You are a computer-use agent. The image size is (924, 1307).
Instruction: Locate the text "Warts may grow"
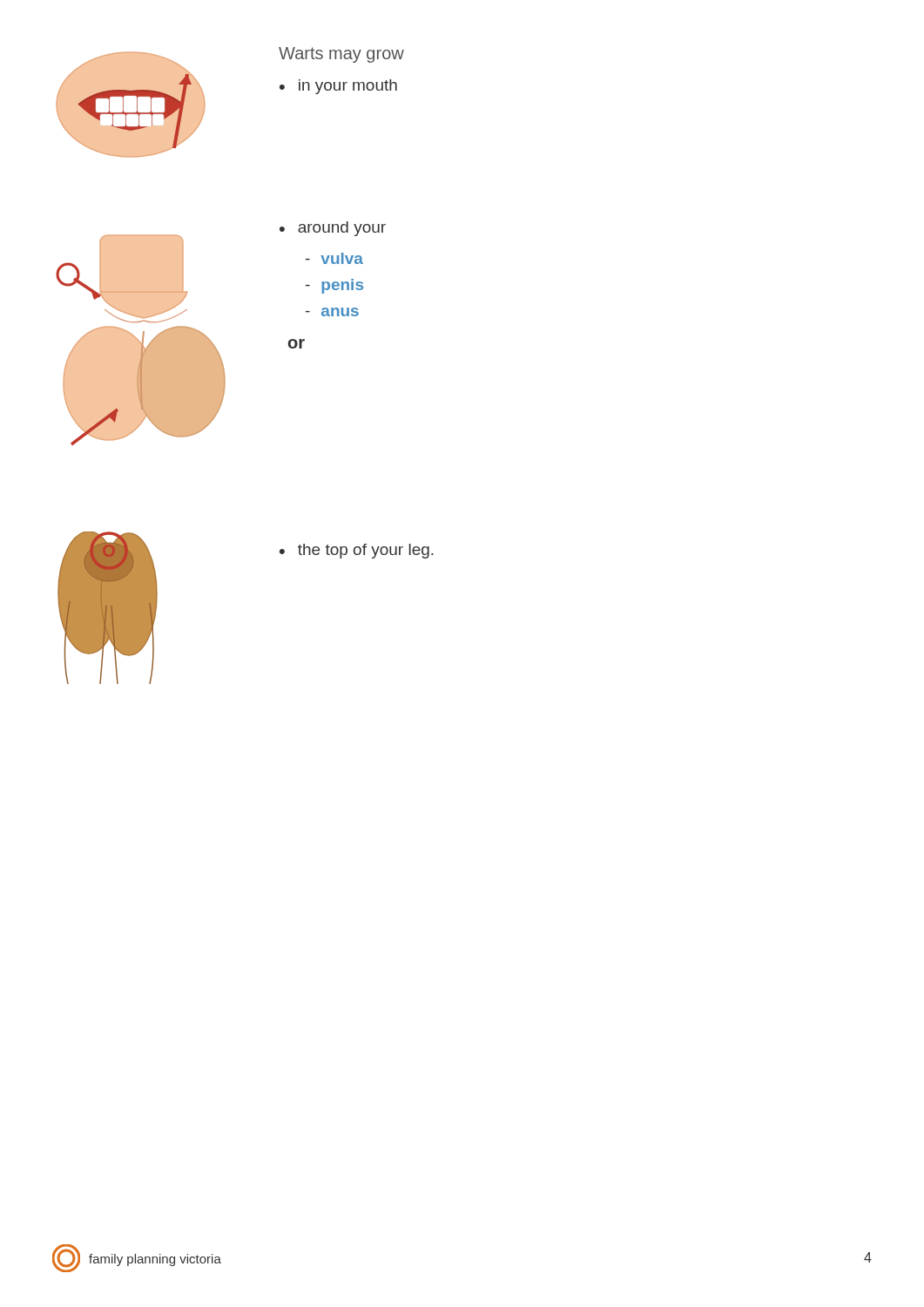tap(341, 53)
